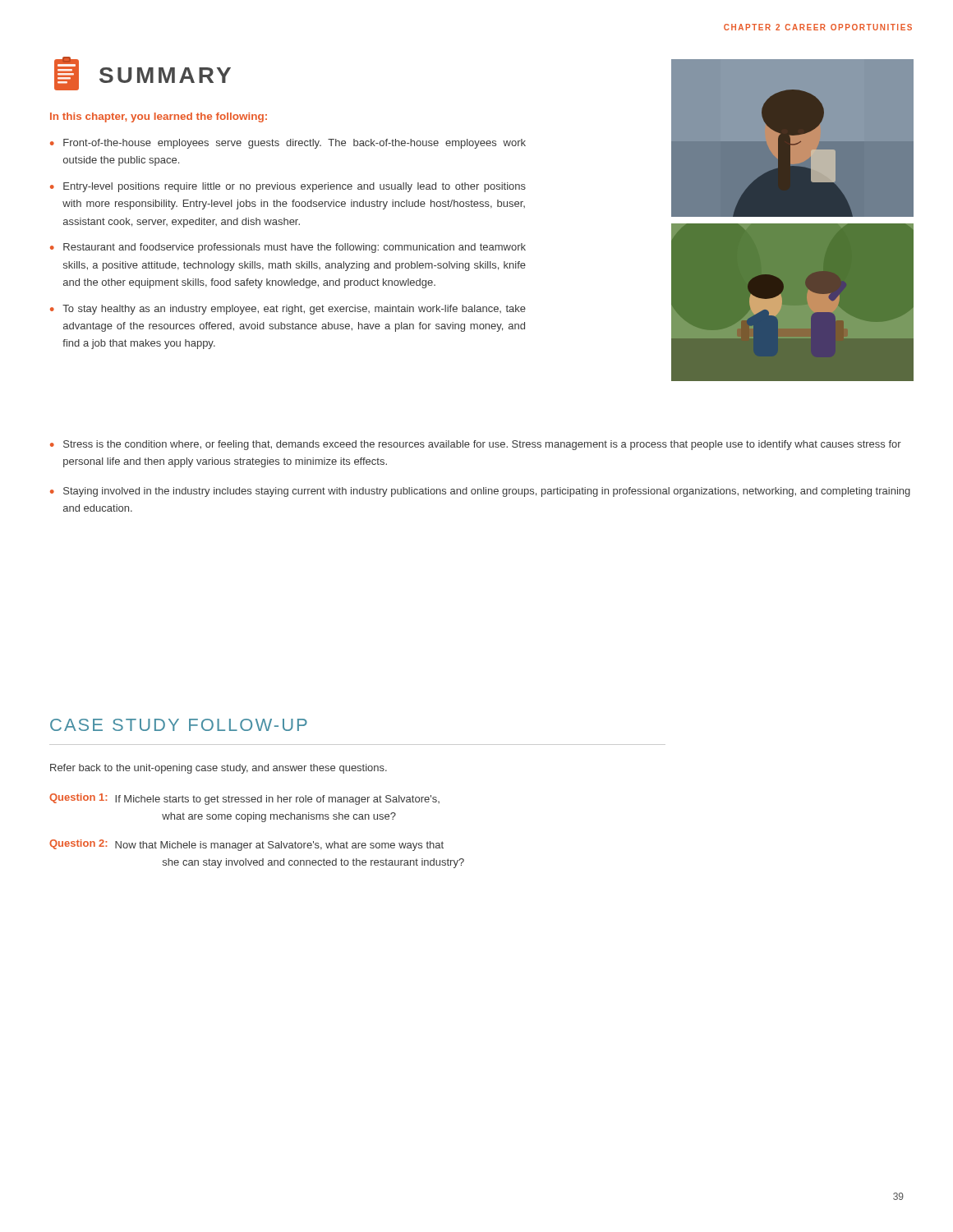Click on the element starting "Refer back to the unit-opening case"

[x=218, y=768]
